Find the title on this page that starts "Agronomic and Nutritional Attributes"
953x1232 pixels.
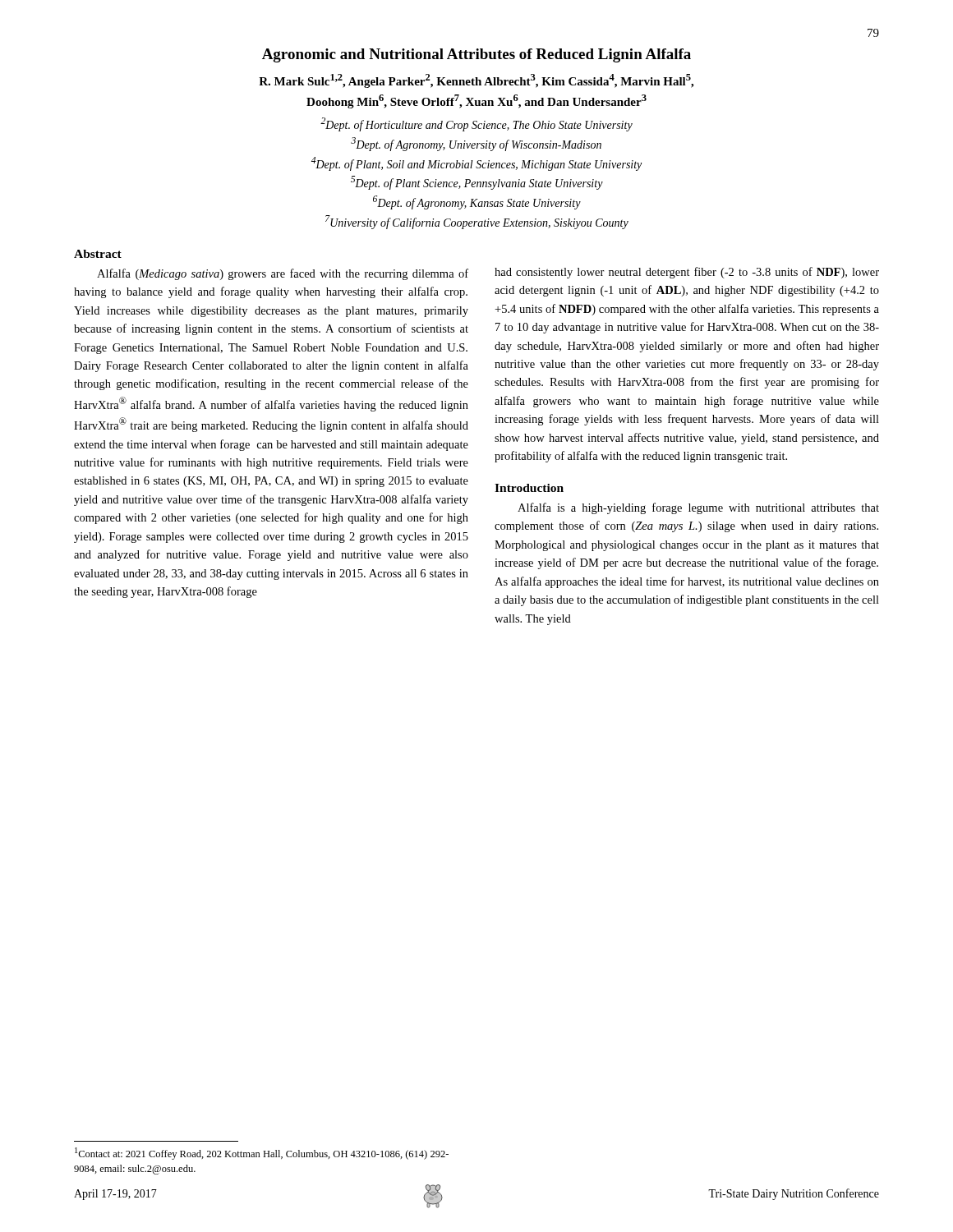pos(476,138)
